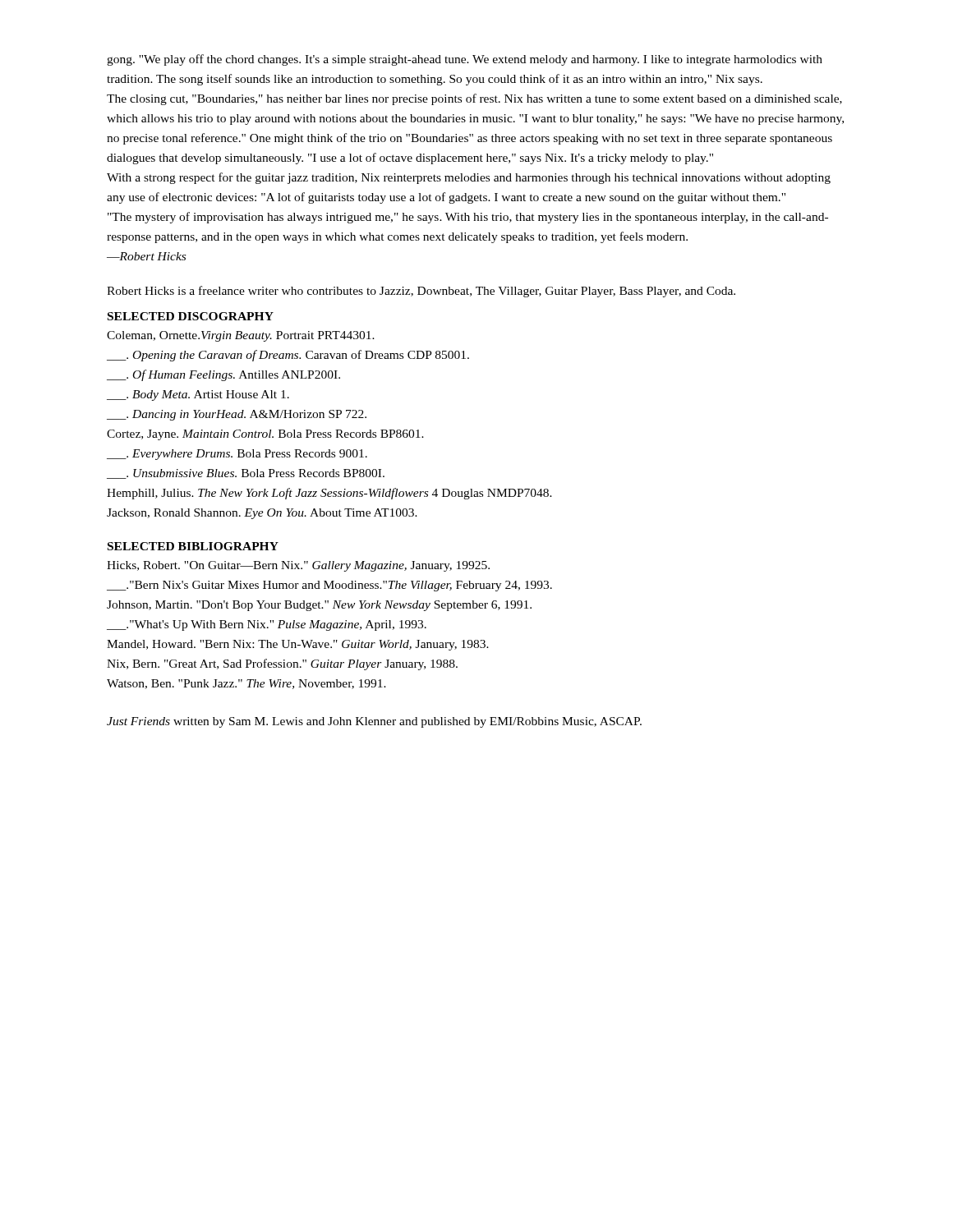Point to the block beginning "___."Bern Nix's Guitar Mixes"
Screen dimensions: 1232x953
click(x=330, y=585)
